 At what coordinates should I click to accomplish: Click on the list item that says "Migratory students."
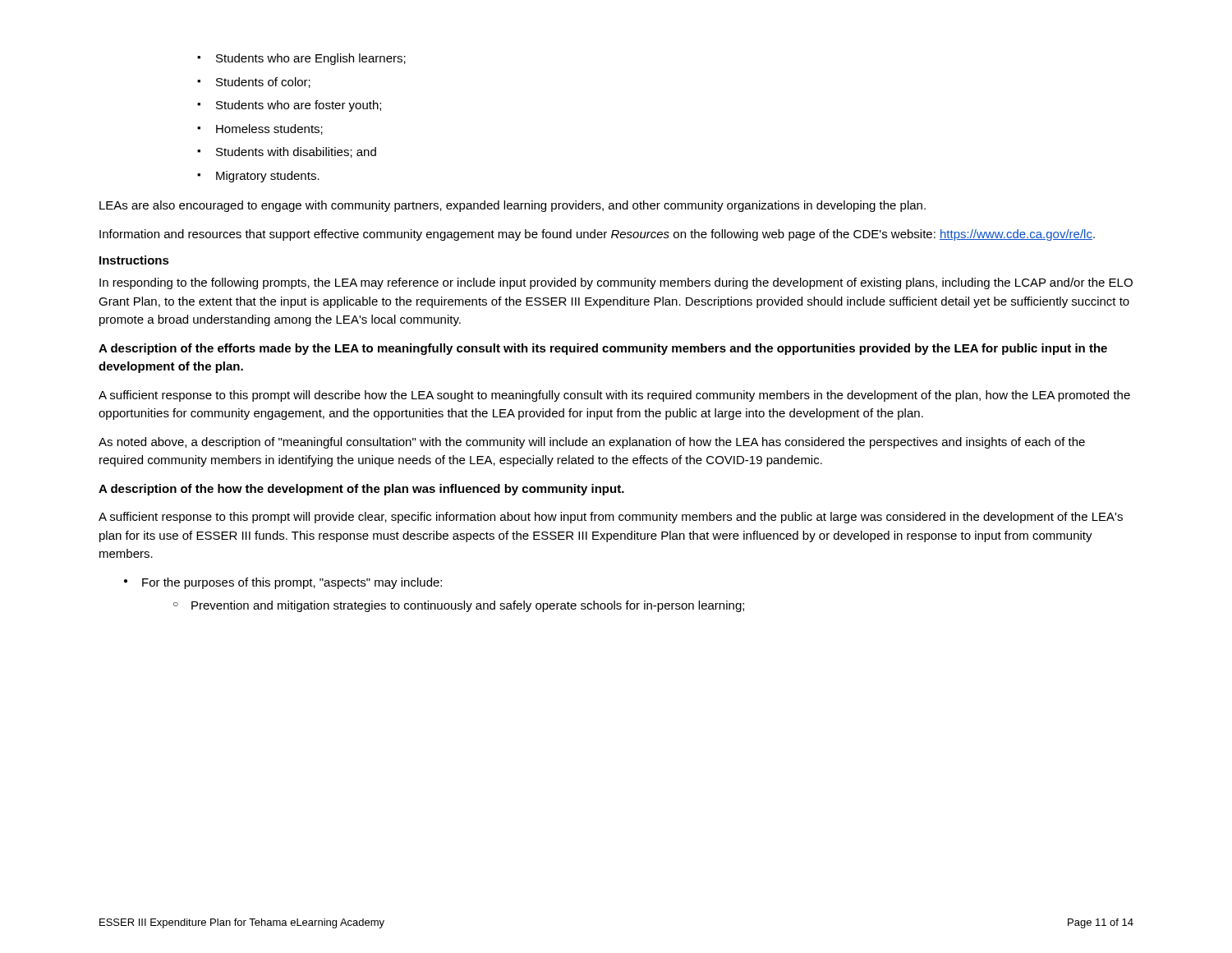tap(258, 177)
